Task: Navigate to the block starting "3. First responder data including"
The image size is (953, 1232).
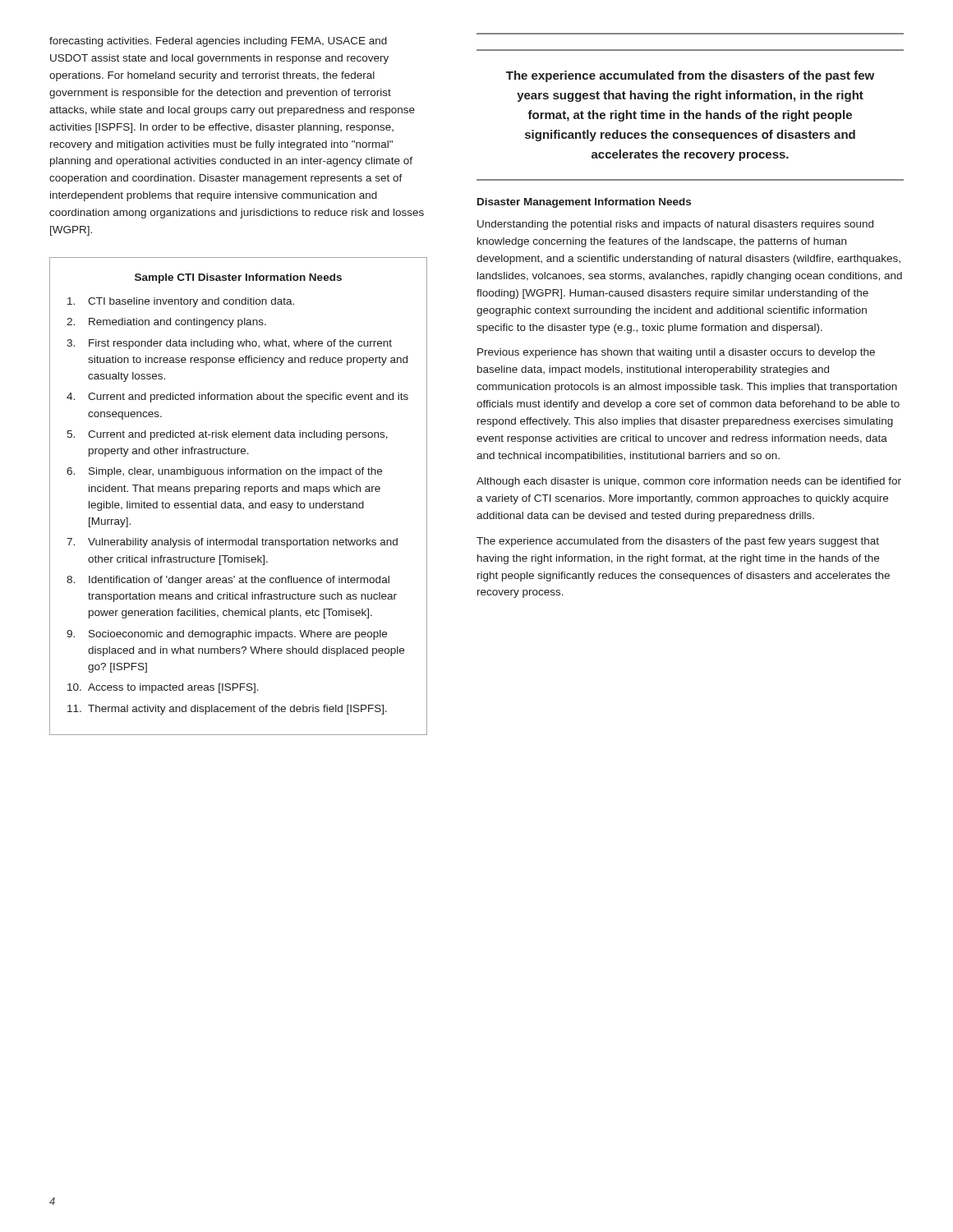Action: (238, 360)
